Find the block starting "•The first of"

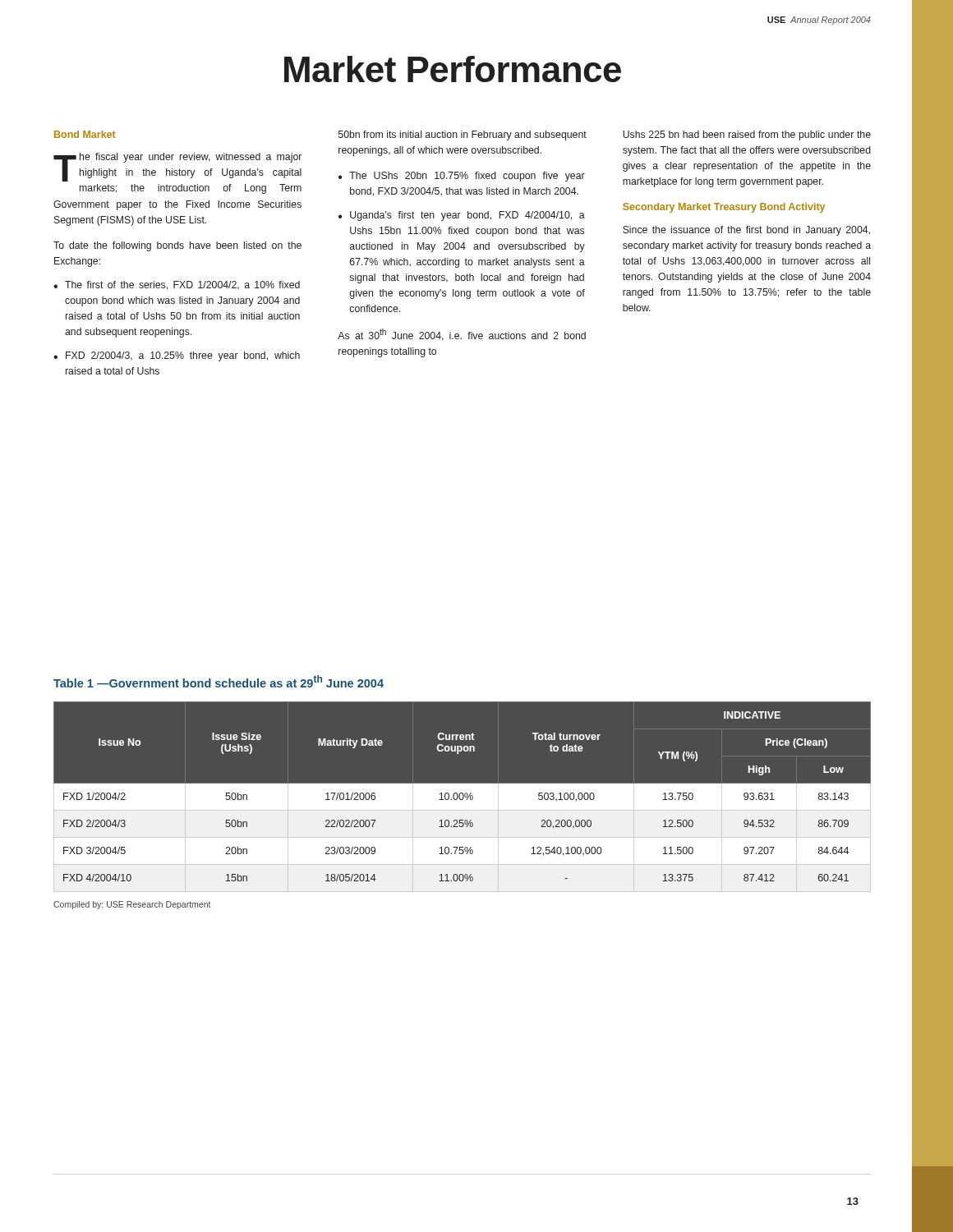177,309
